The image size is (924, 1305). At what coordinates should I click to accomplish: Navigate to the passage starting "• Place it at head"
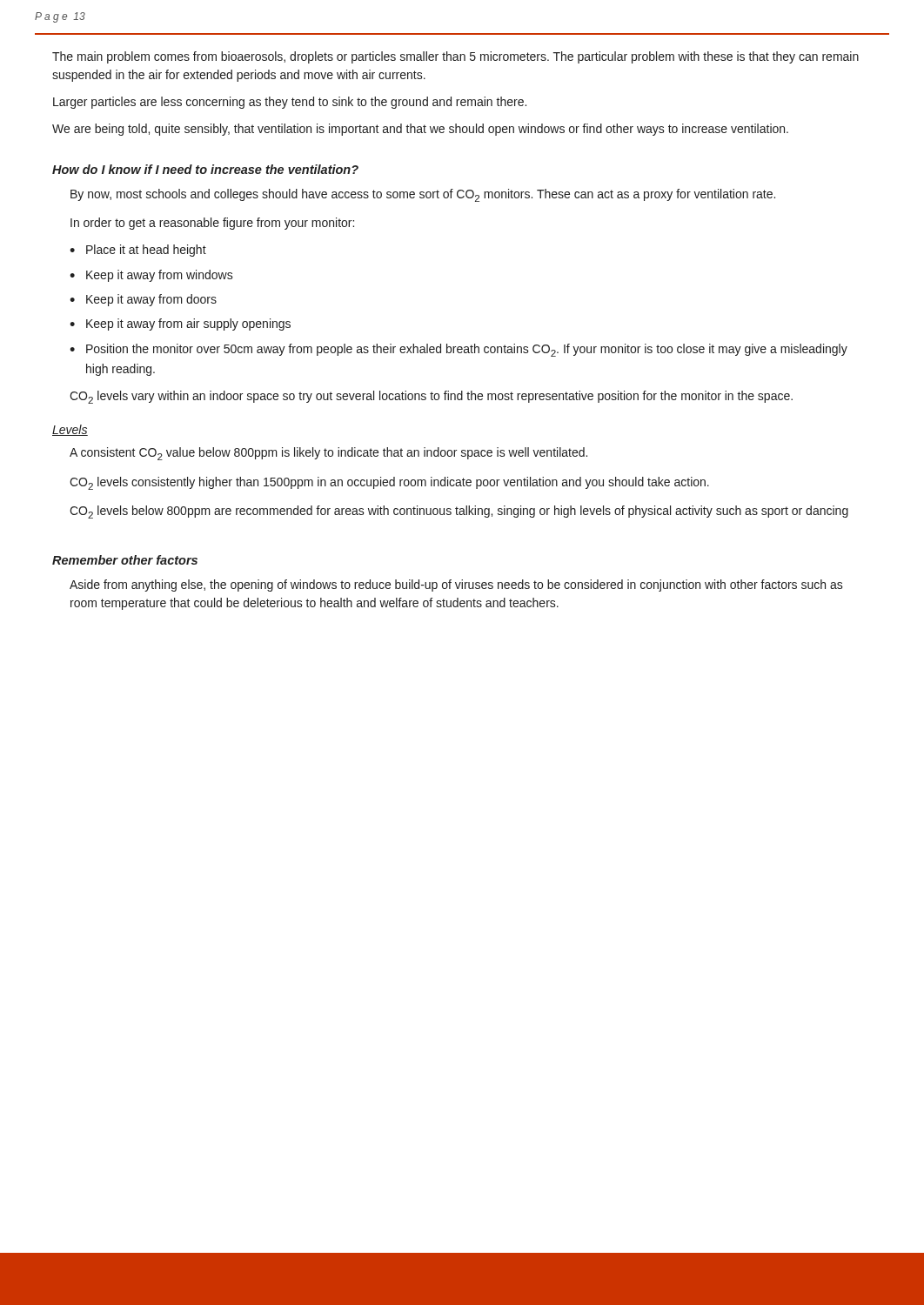138,251
